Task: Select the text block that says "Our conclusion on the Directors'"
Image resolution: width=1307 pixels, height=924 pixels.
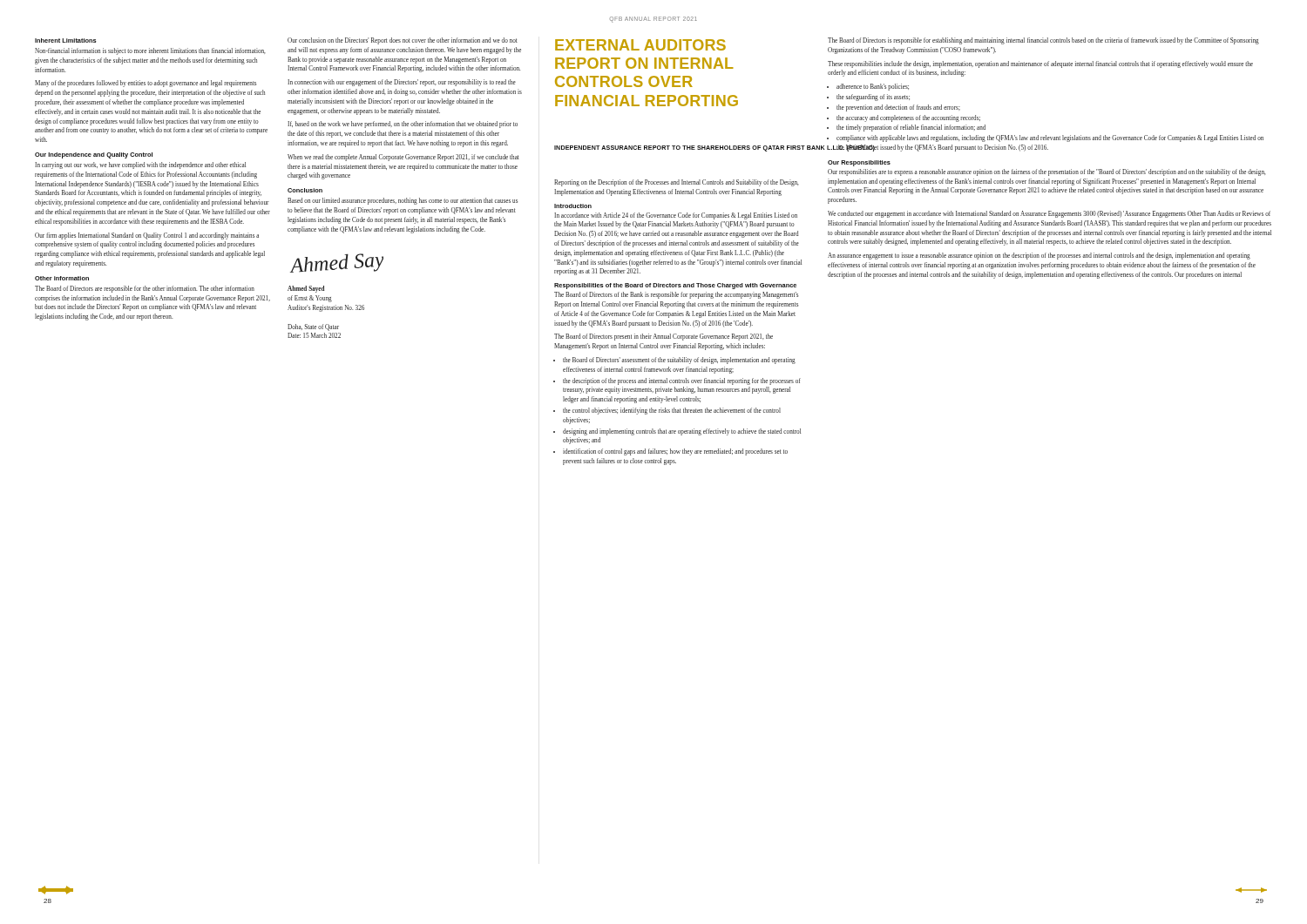Action: click(404, 55)
